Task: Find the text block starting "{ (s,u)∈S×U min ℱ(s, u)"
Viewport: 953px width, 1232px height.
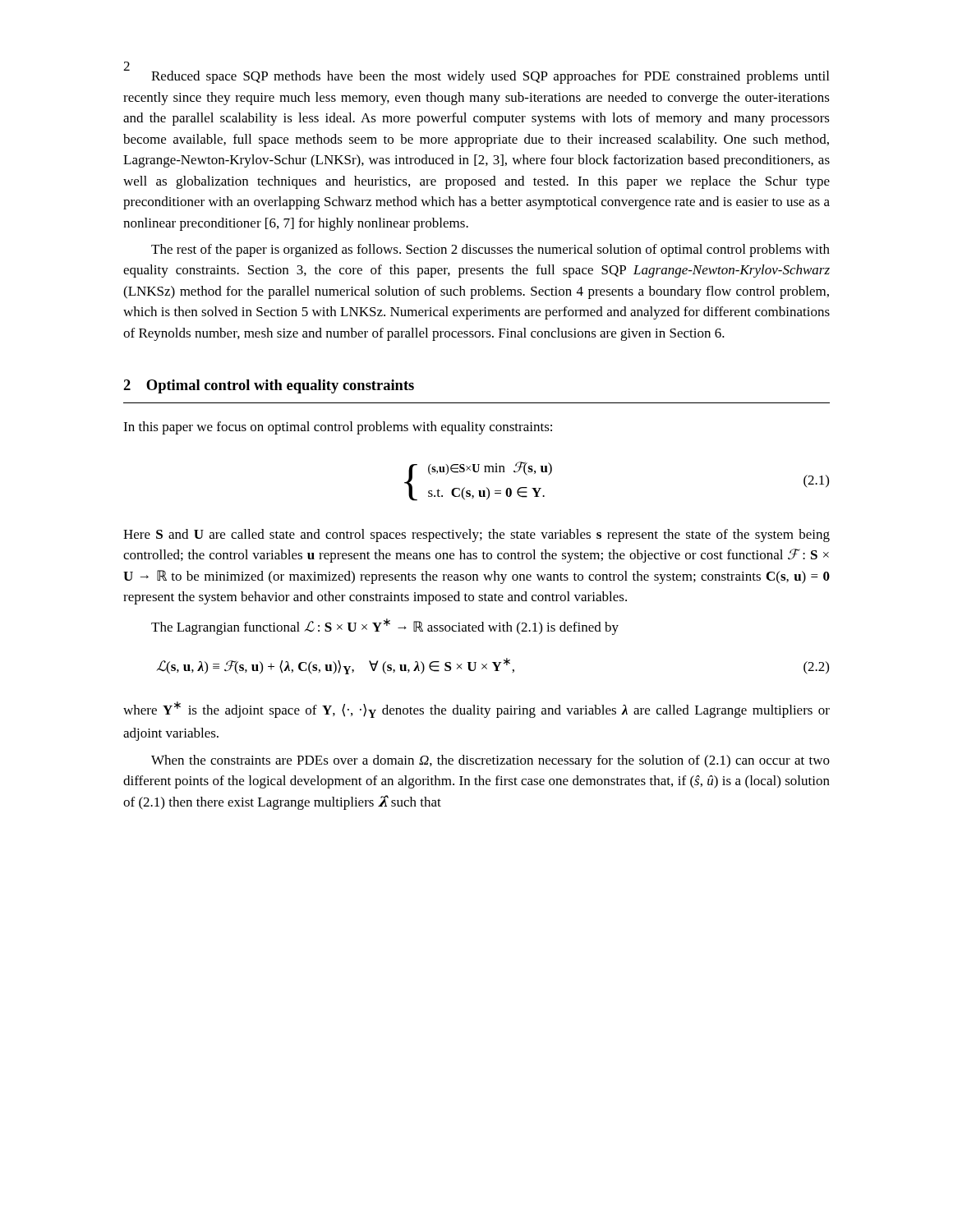Action: 468,491
